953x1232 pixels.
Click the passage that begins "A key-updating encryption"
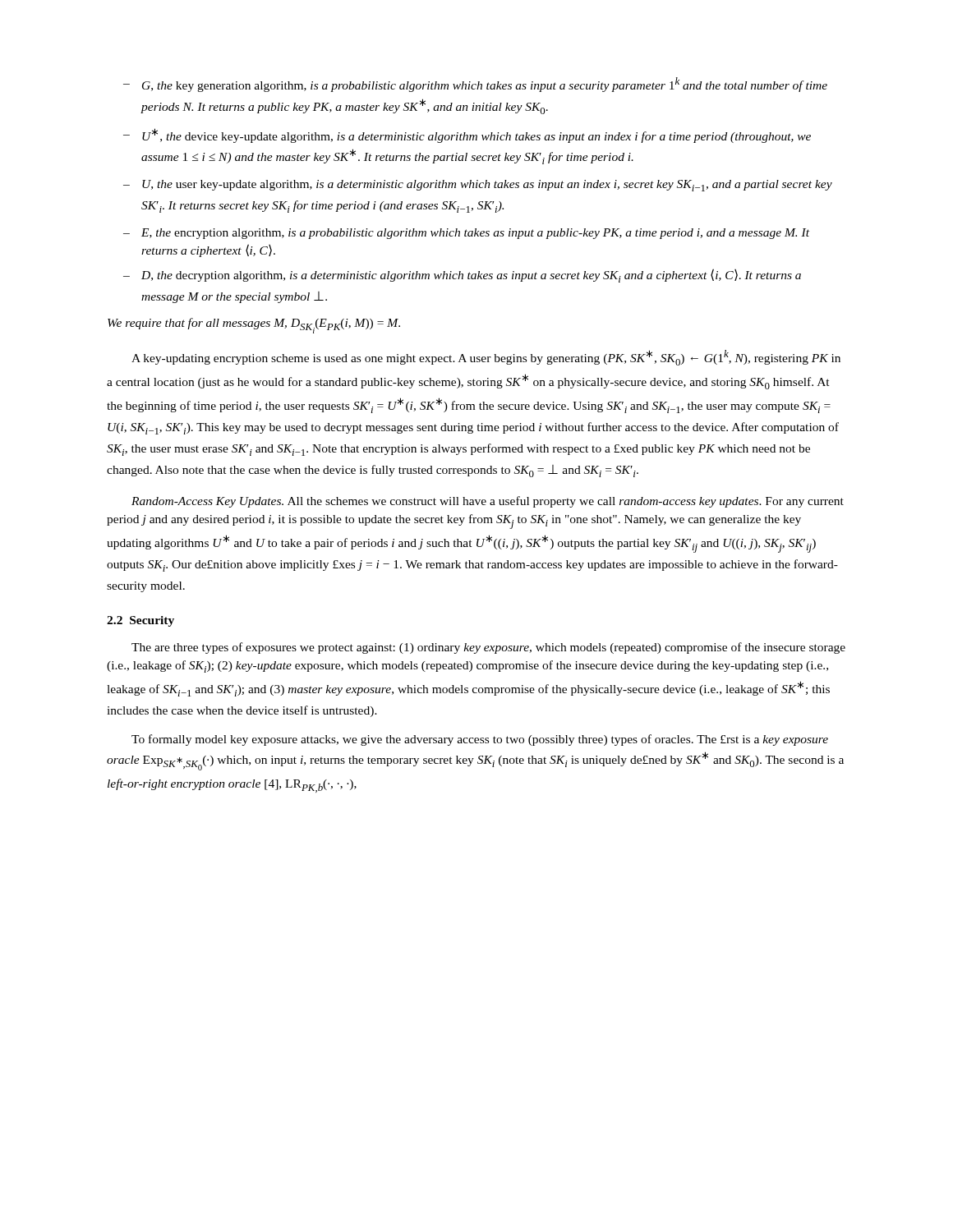click(x=476, y=414)
